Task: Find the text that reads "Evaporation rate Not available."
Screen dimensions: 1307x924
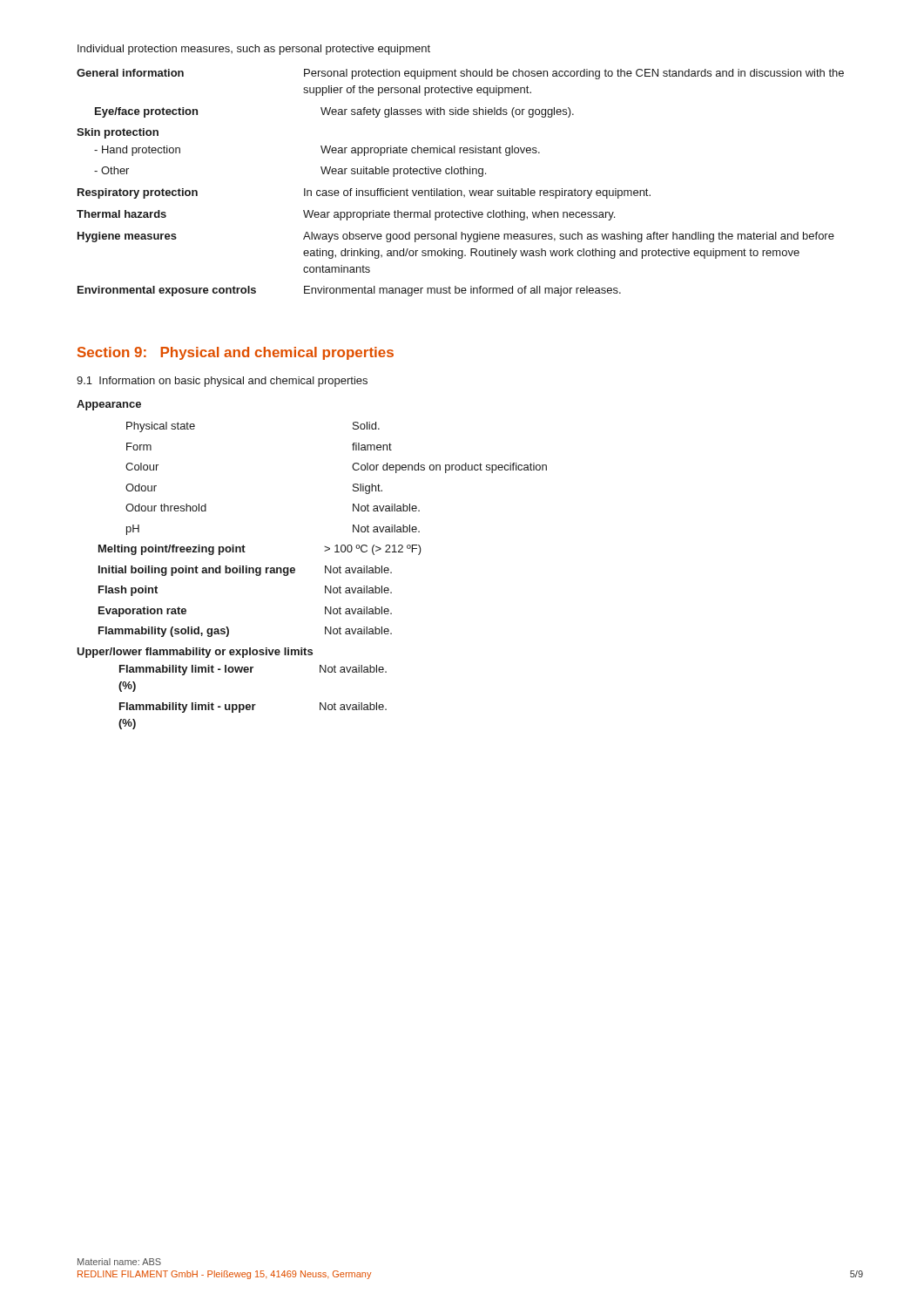Action: [144, 611]
